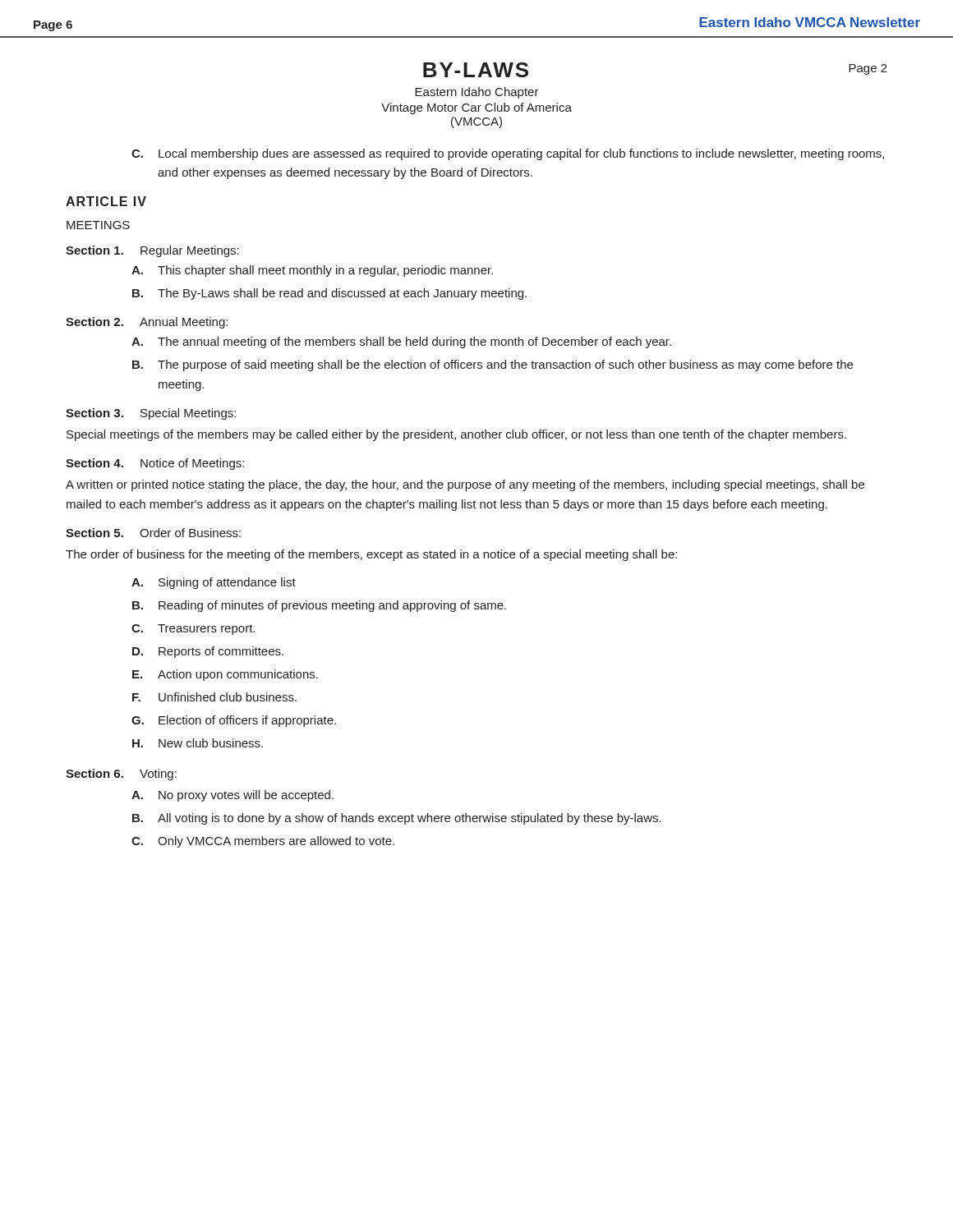Point to "E.Action upon communications."
The height and width of the screenshot is (1232, 953).
(x=225, y=675)
